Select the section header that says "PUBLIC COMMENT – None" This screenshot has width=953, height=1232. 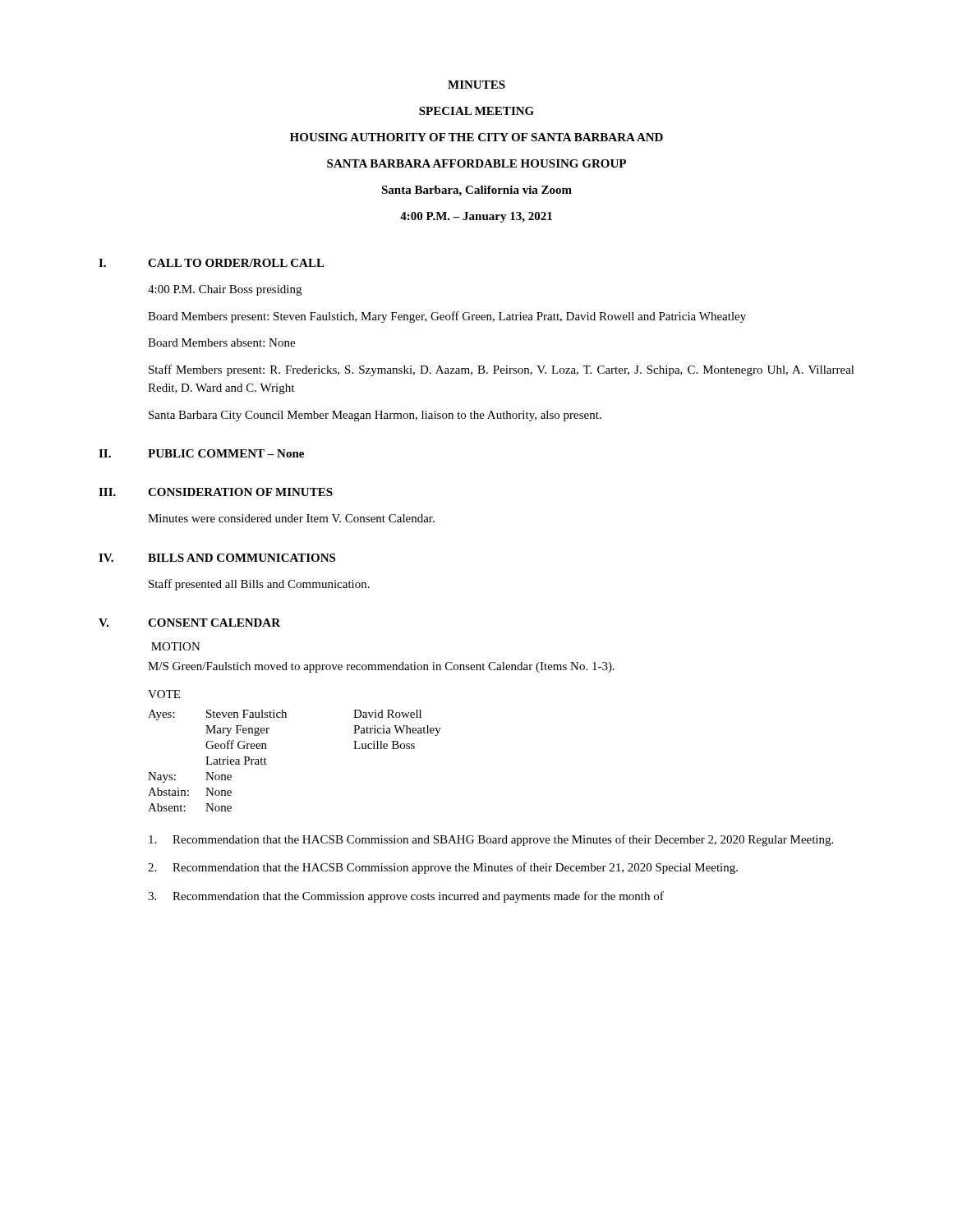pos(226,453)
